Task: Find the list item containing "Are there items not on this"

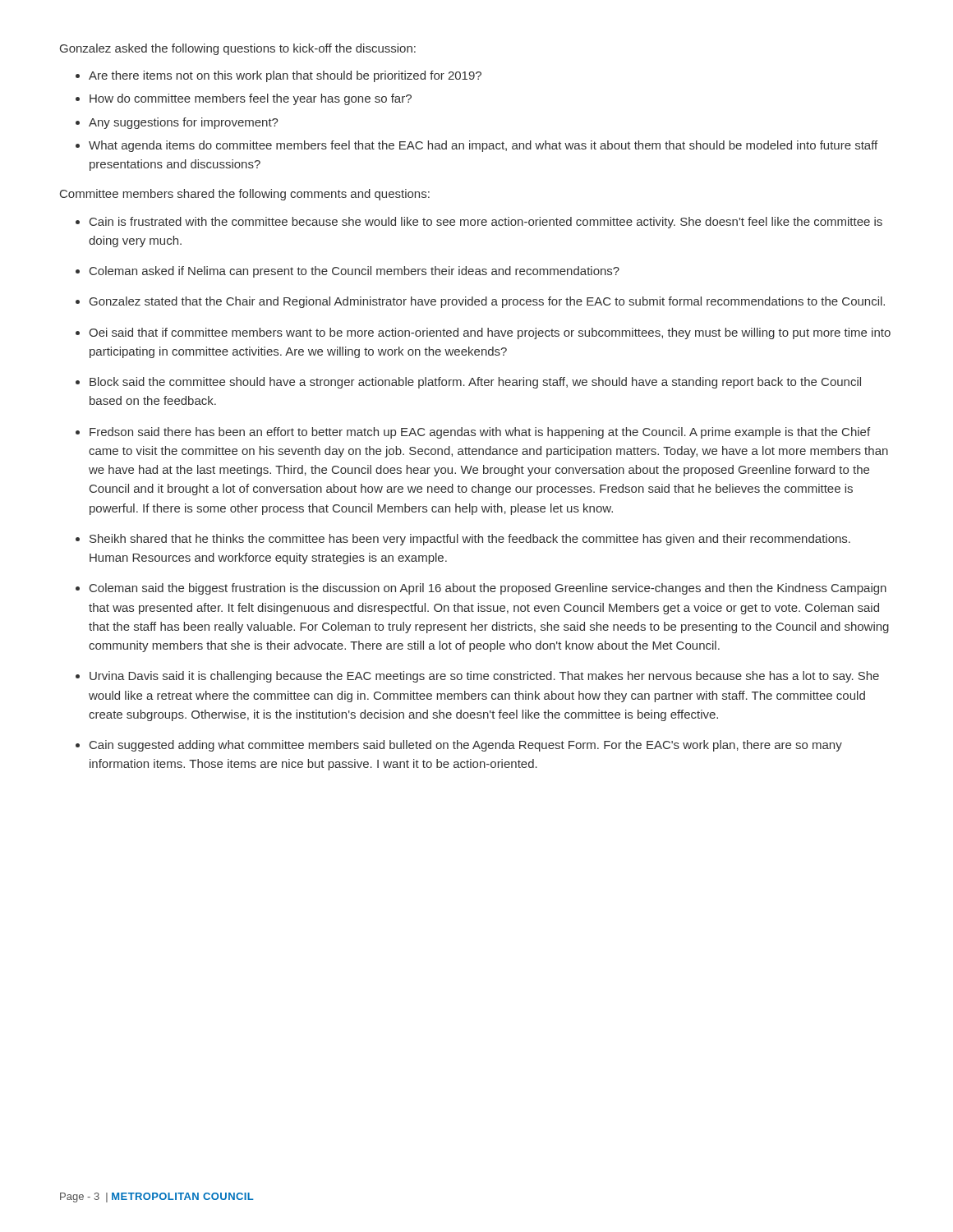Action: [x=285, y=75]
